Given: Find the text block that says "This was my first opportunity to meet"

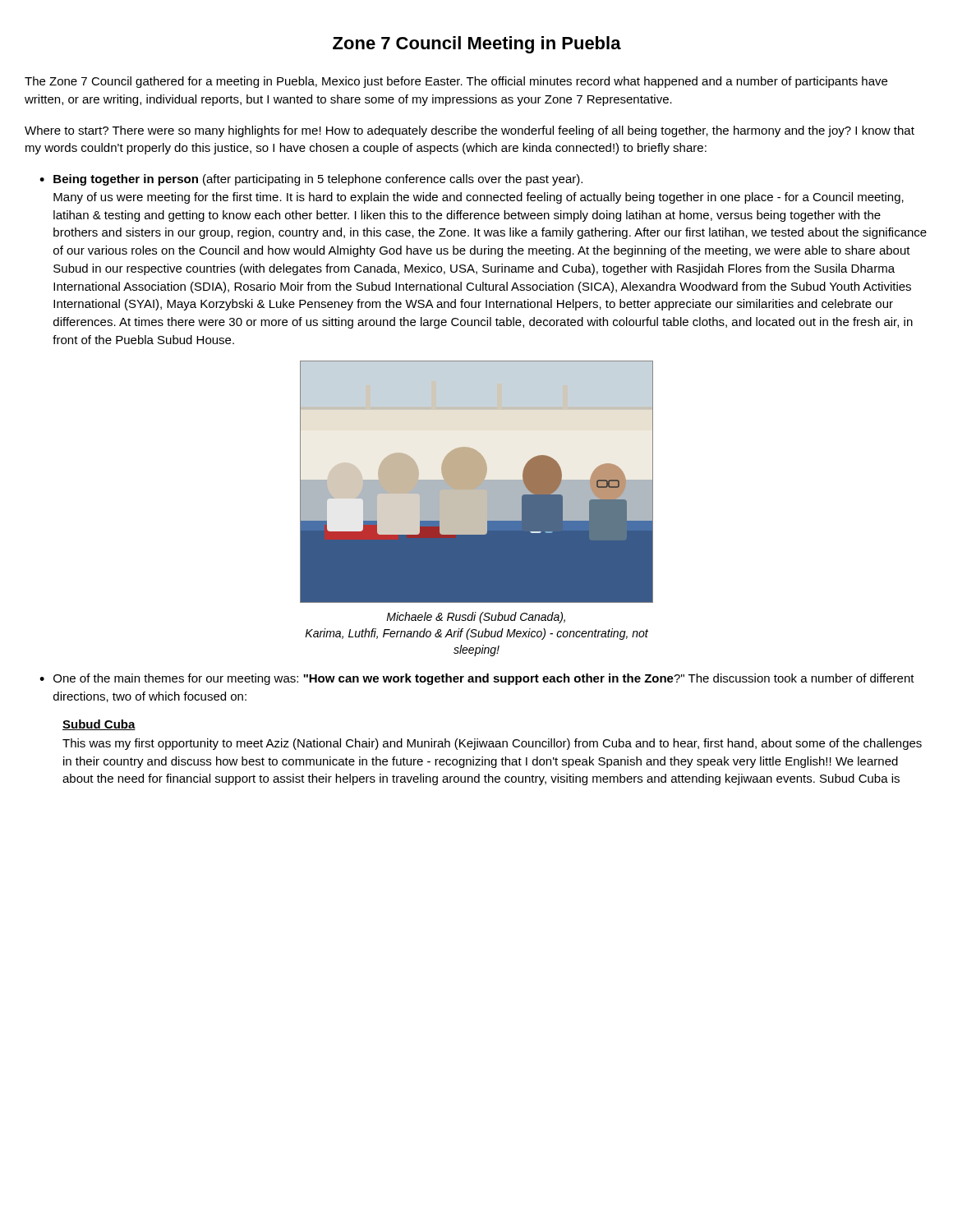Looking at the screenshot, I should click(492, 761).
